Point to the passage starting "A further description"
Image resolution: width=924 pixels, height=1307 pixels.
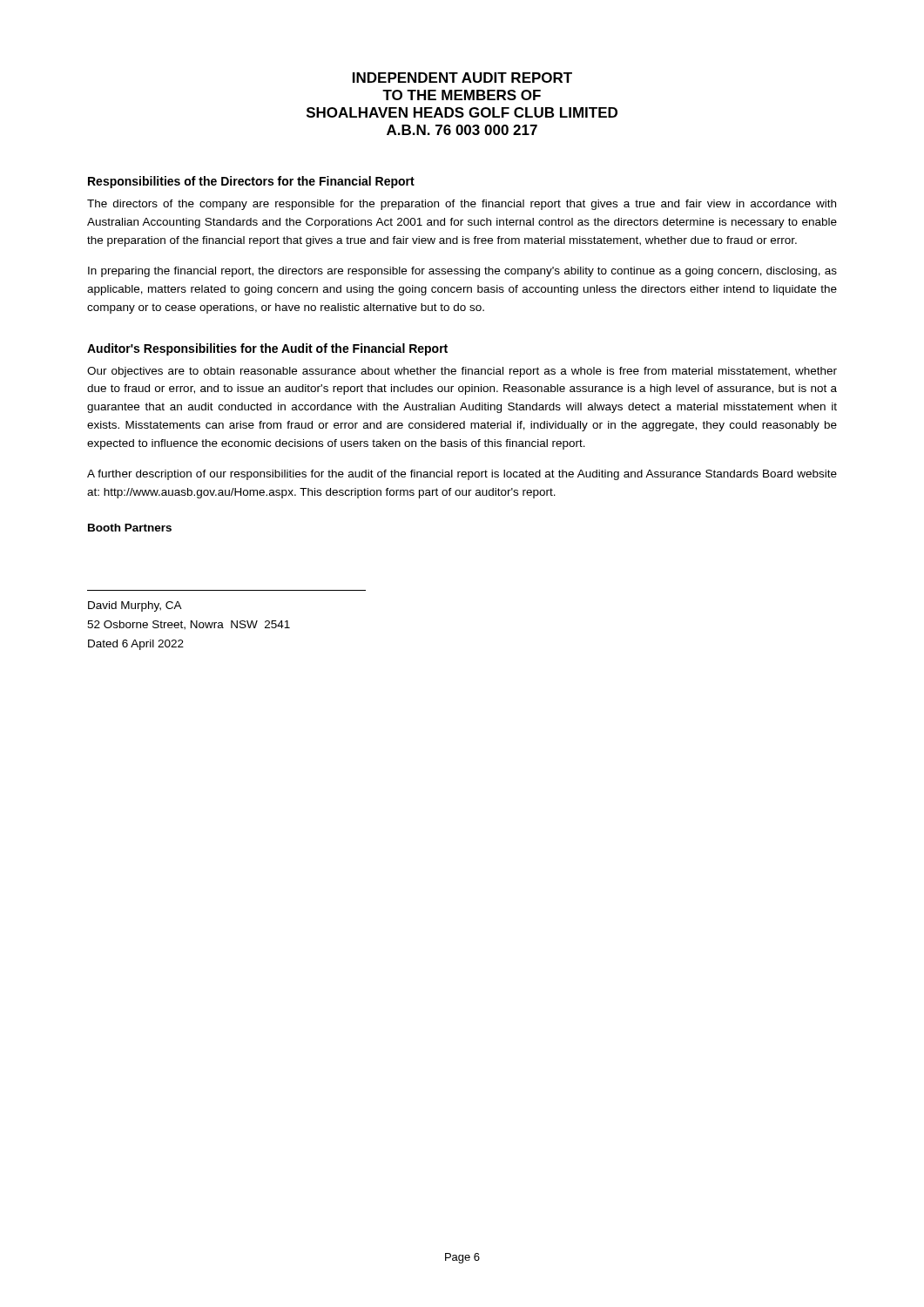[x=462, y=483]
